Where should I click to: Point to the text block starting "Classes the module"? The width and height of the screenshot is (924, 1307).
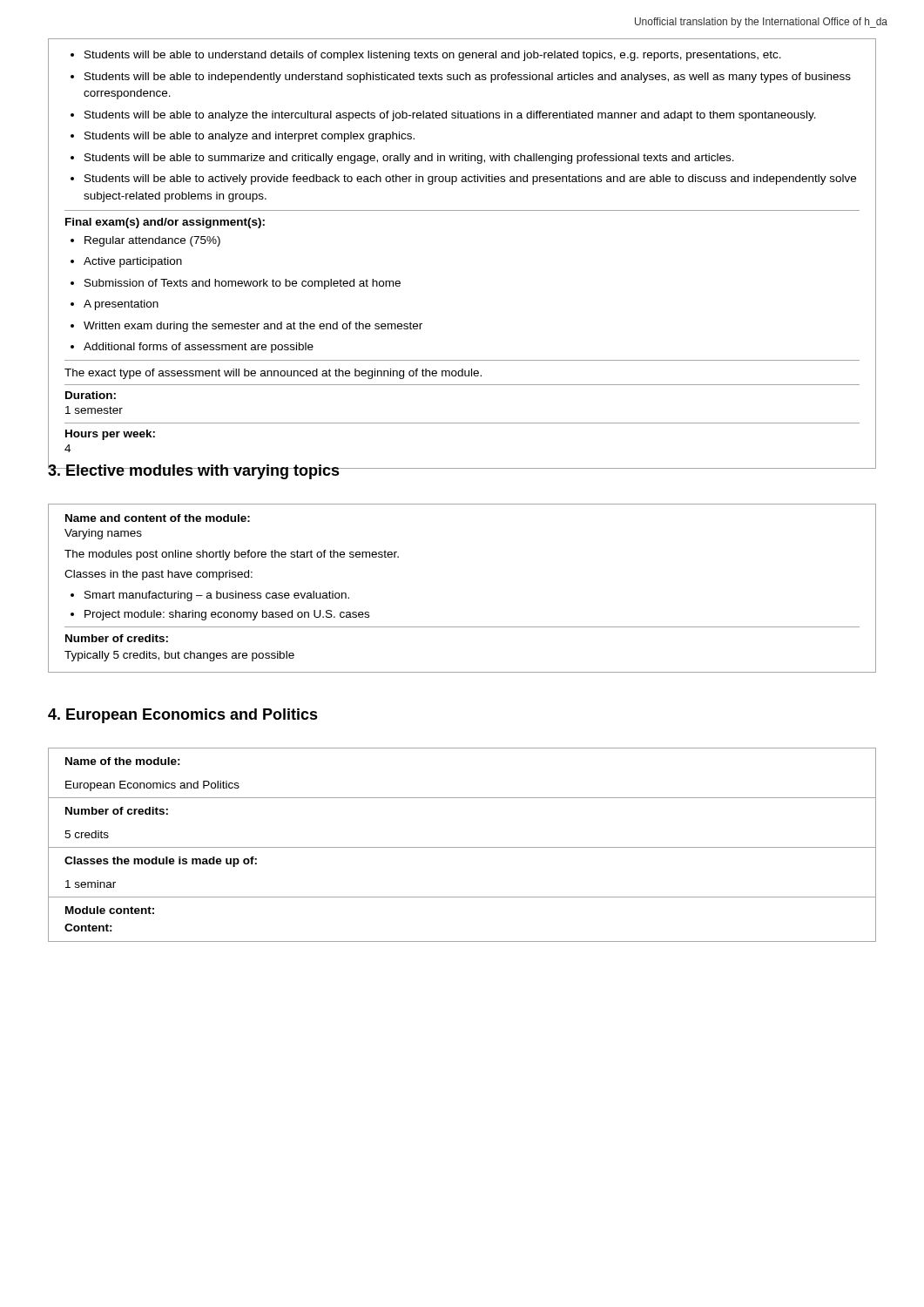(161, 861)
